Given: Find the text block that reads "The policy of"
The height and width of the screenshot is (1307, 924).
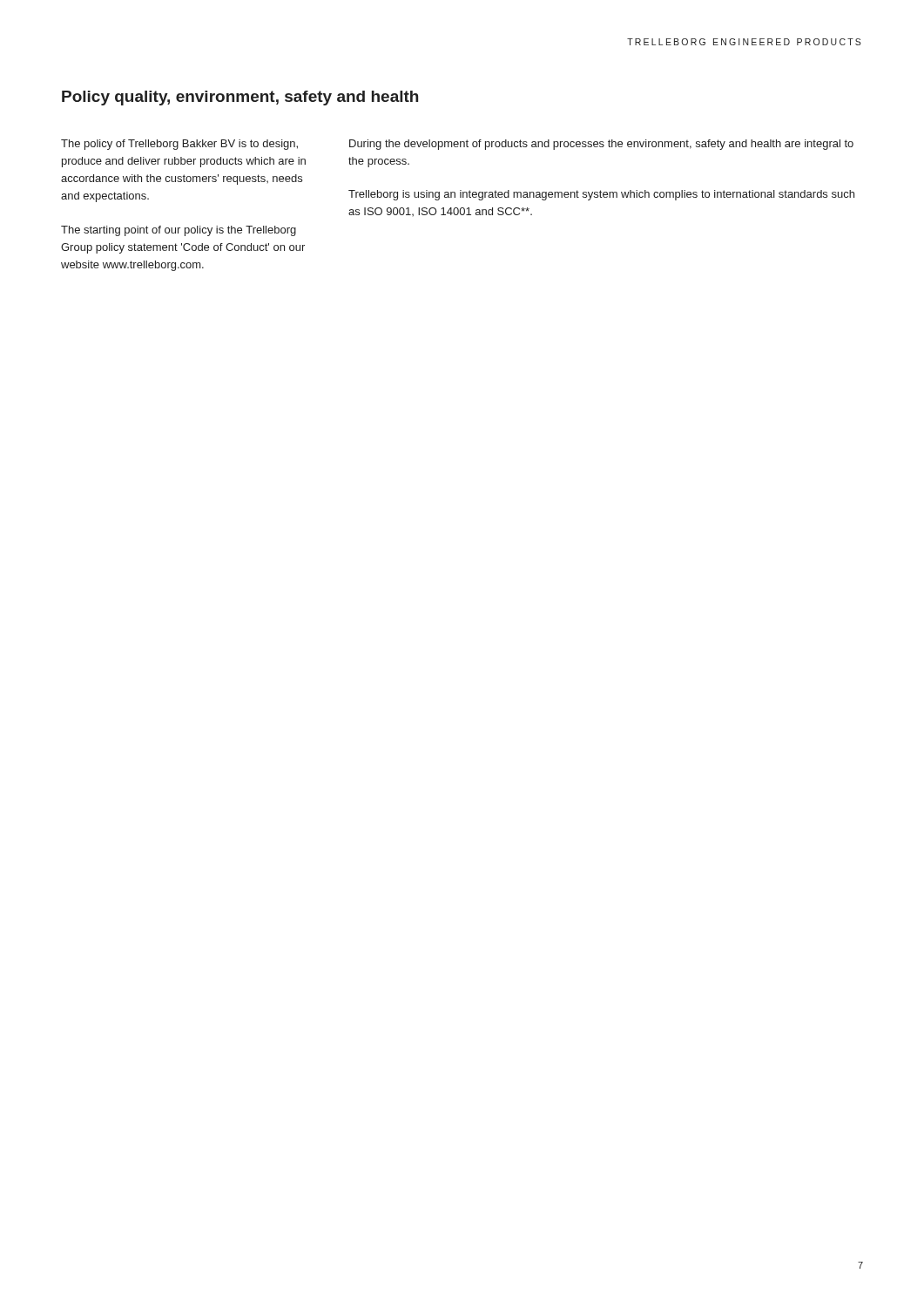Looking at the screenshot, I should (x=184, y=170).
